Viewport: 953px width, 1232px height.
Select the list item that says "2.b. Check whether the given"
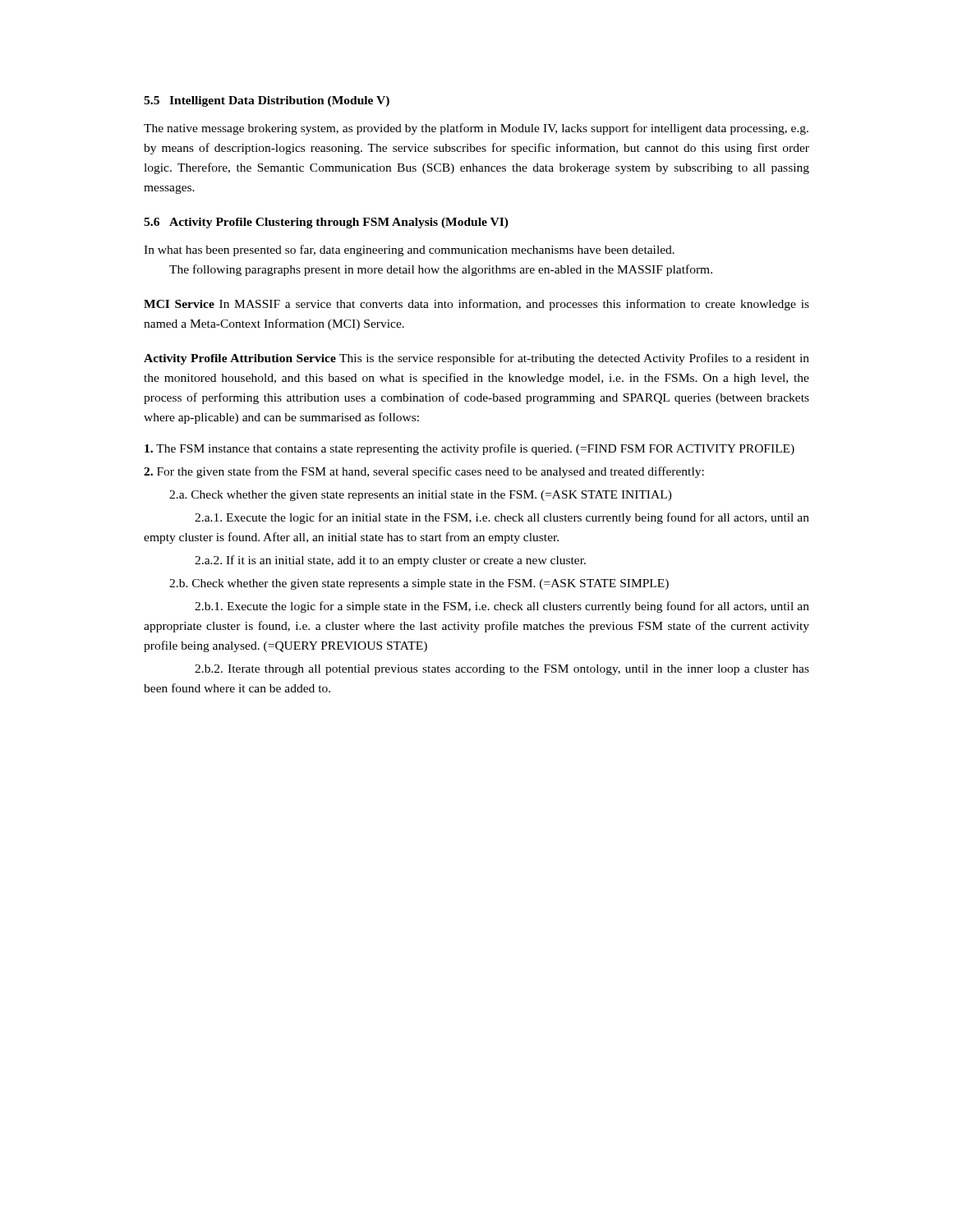[x=419, y=583]
